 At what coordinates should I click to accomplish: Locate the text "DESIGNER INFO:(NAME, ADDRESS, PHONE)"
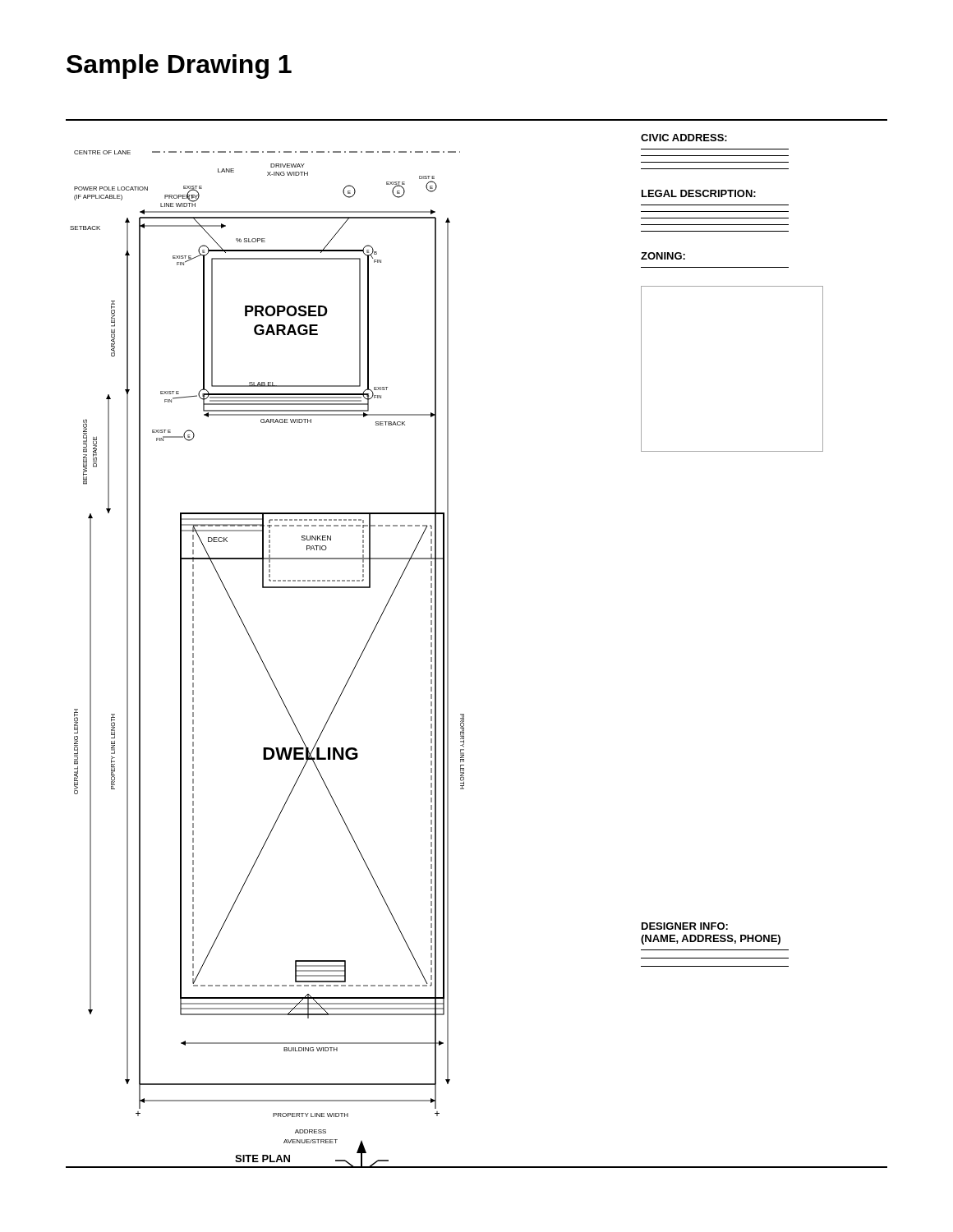(756, 943)
